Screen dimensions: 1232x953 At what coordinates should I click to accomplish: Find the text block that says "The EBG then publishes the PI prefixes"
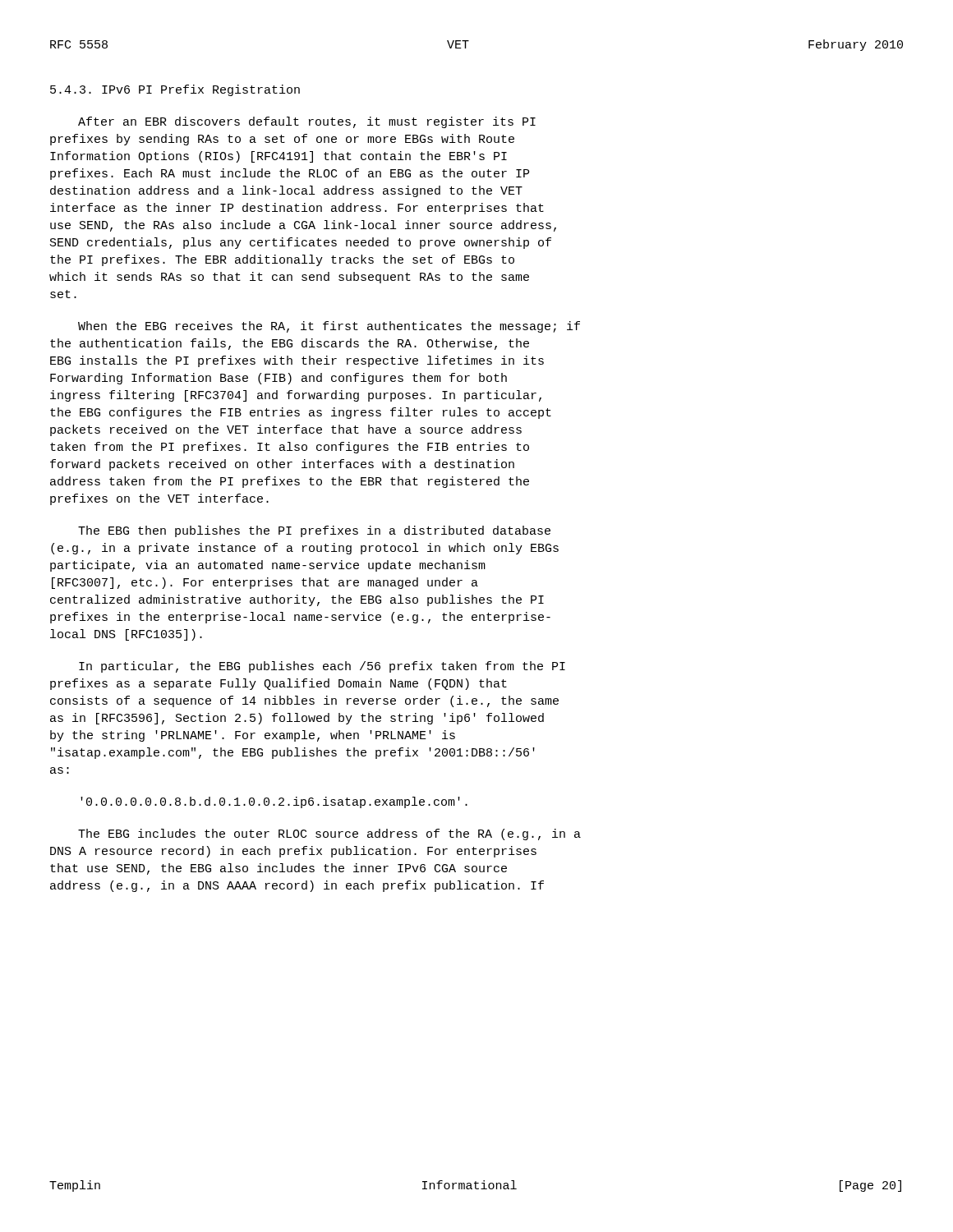304,584
